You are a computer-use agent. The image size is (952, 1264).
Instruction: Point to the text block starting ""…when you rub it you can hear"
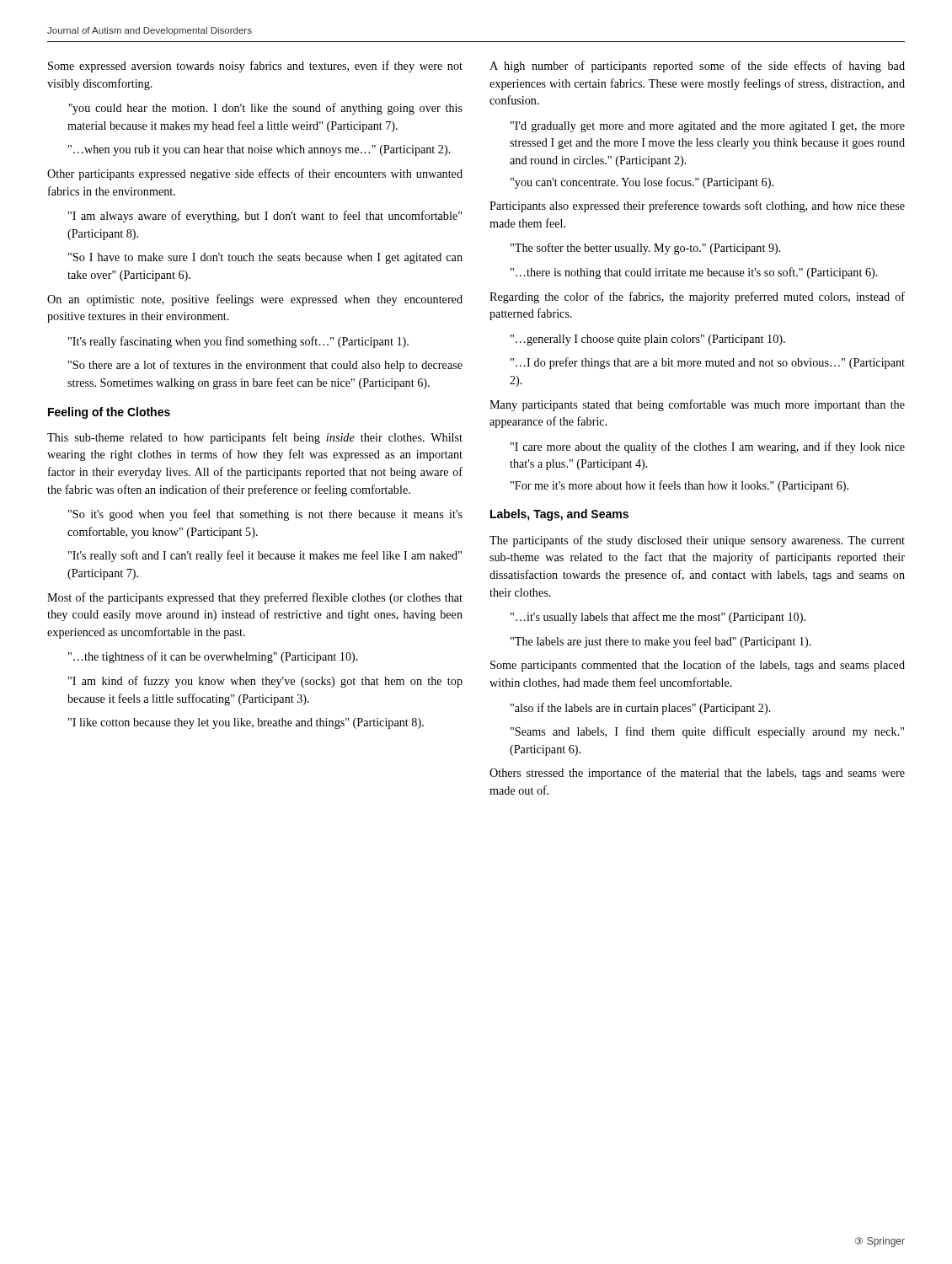click(265, 150)
